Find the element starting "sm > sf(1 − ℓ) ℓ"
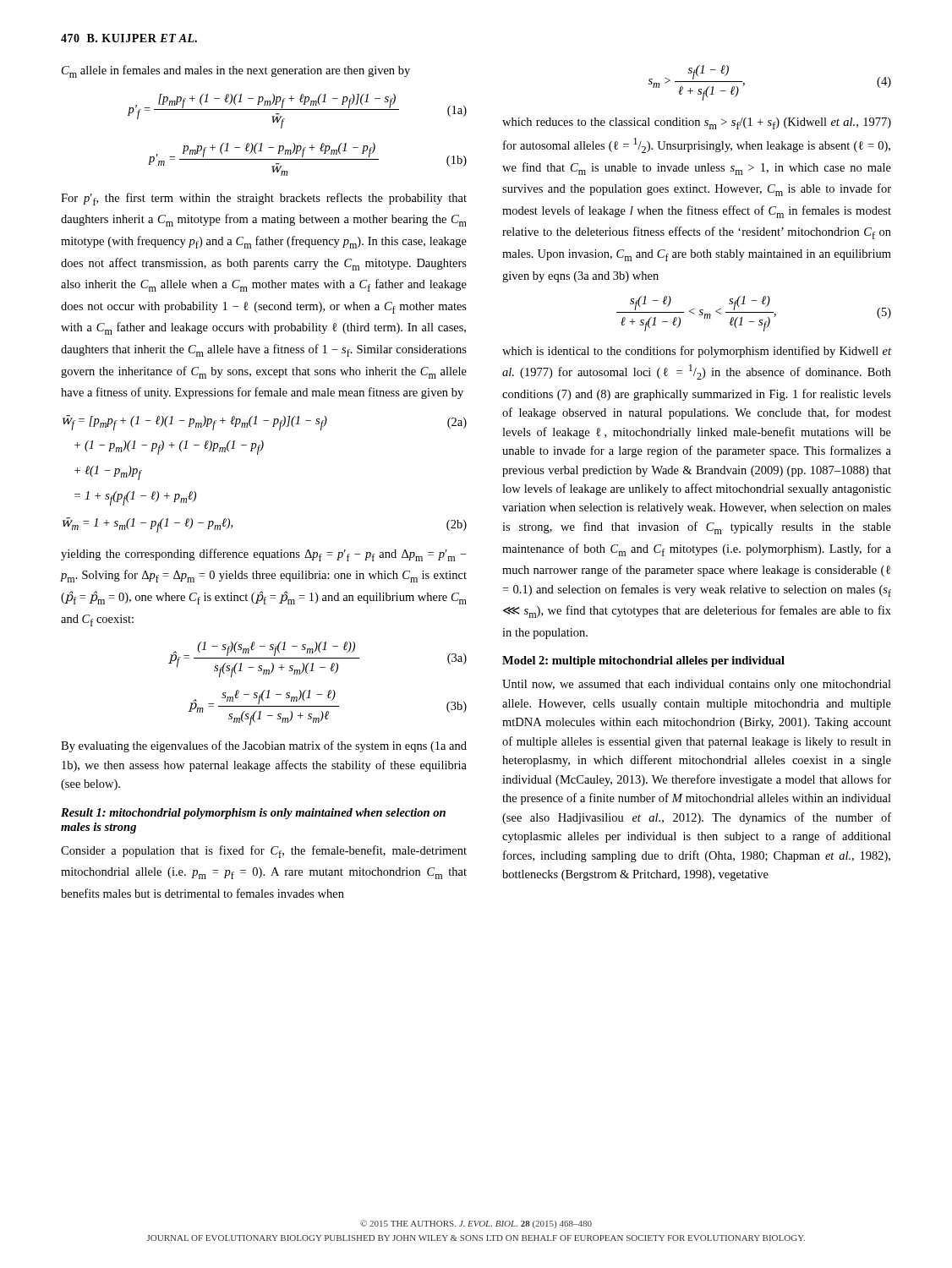The width and height of the screenshot is (952, 1268). coord(710,82)
